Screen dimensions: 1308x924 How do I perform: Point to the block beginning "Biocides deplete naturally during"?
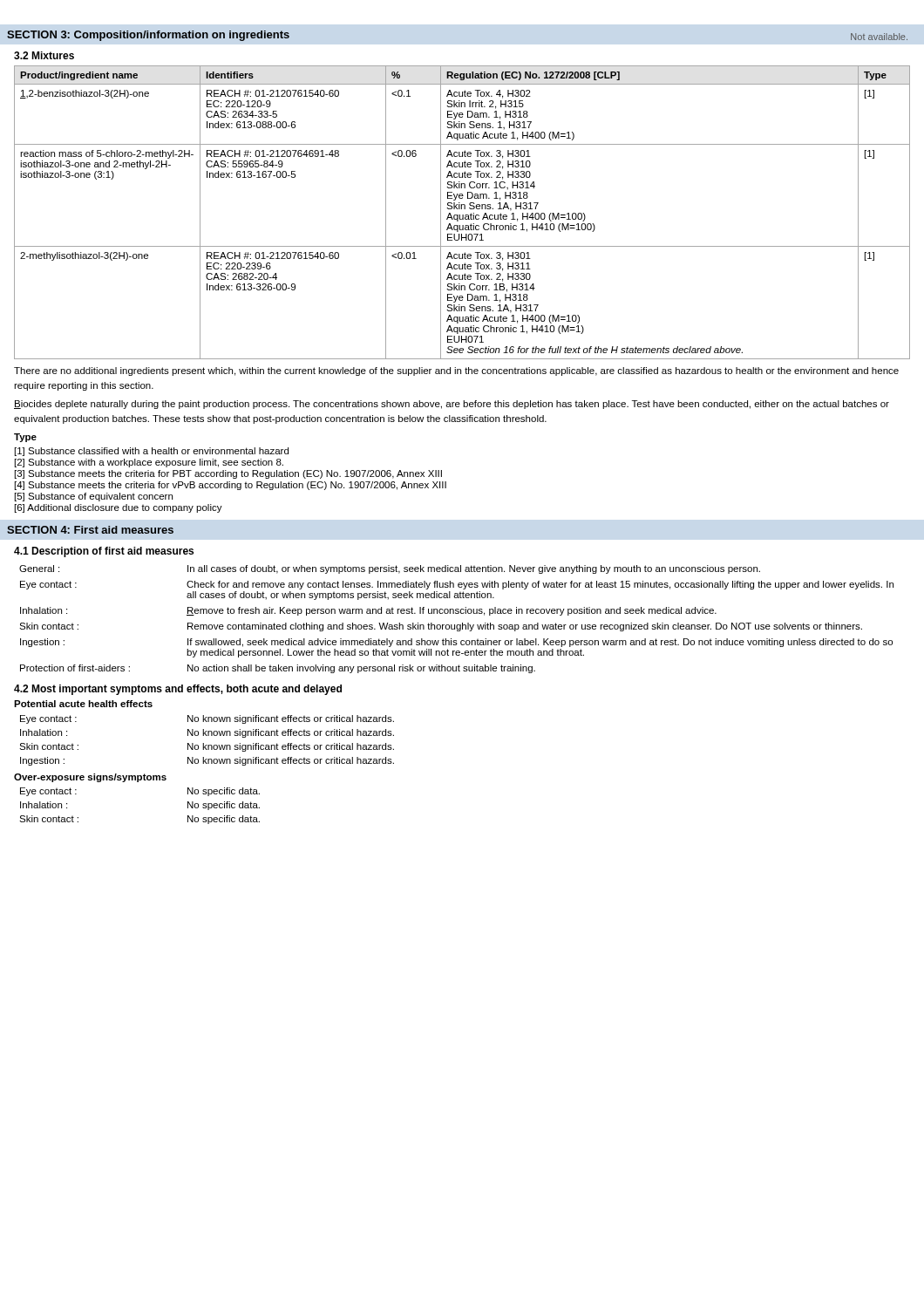pos(452,411)
